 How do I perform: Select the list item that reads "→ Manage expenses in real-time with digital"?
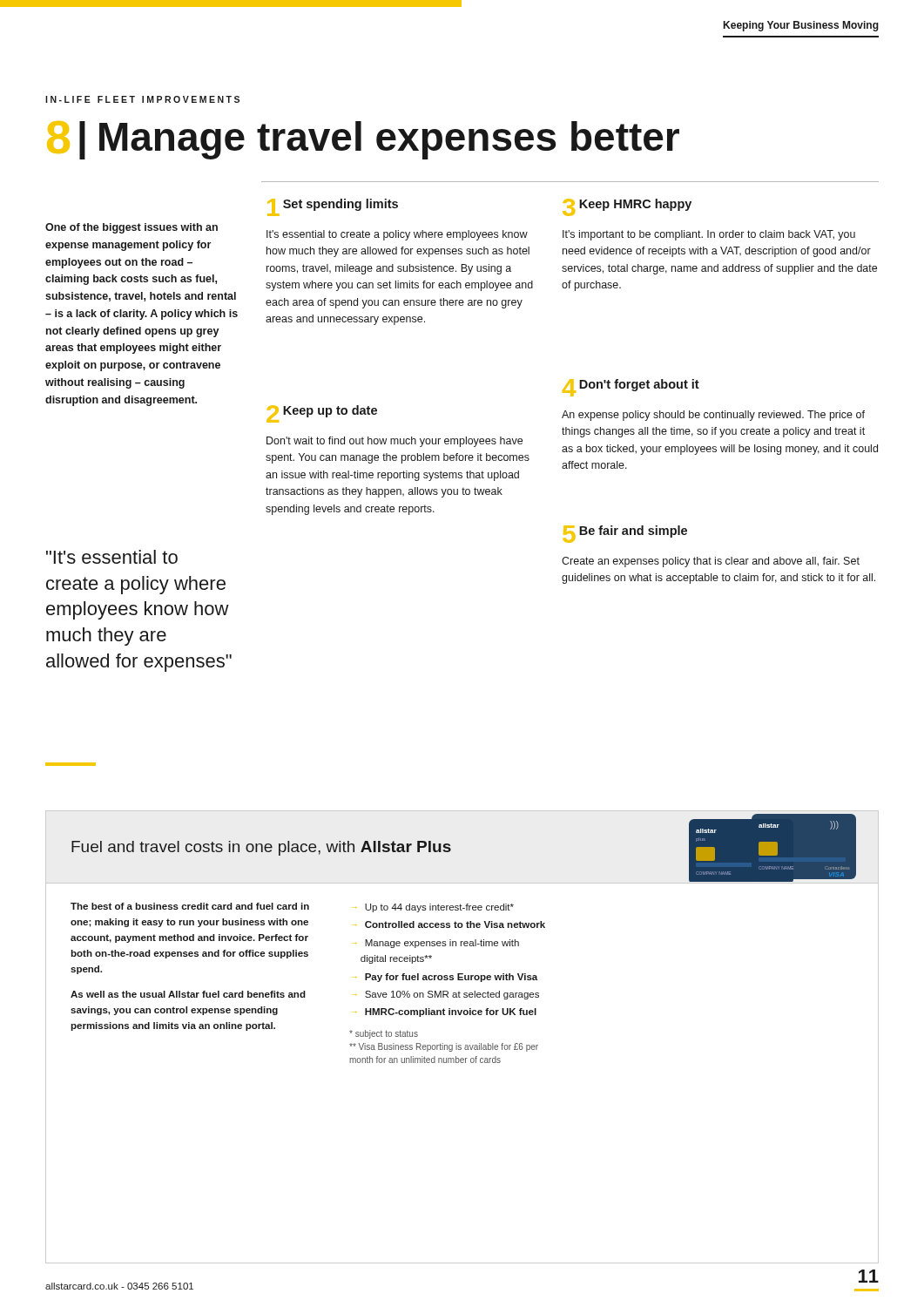pos(434,951)
